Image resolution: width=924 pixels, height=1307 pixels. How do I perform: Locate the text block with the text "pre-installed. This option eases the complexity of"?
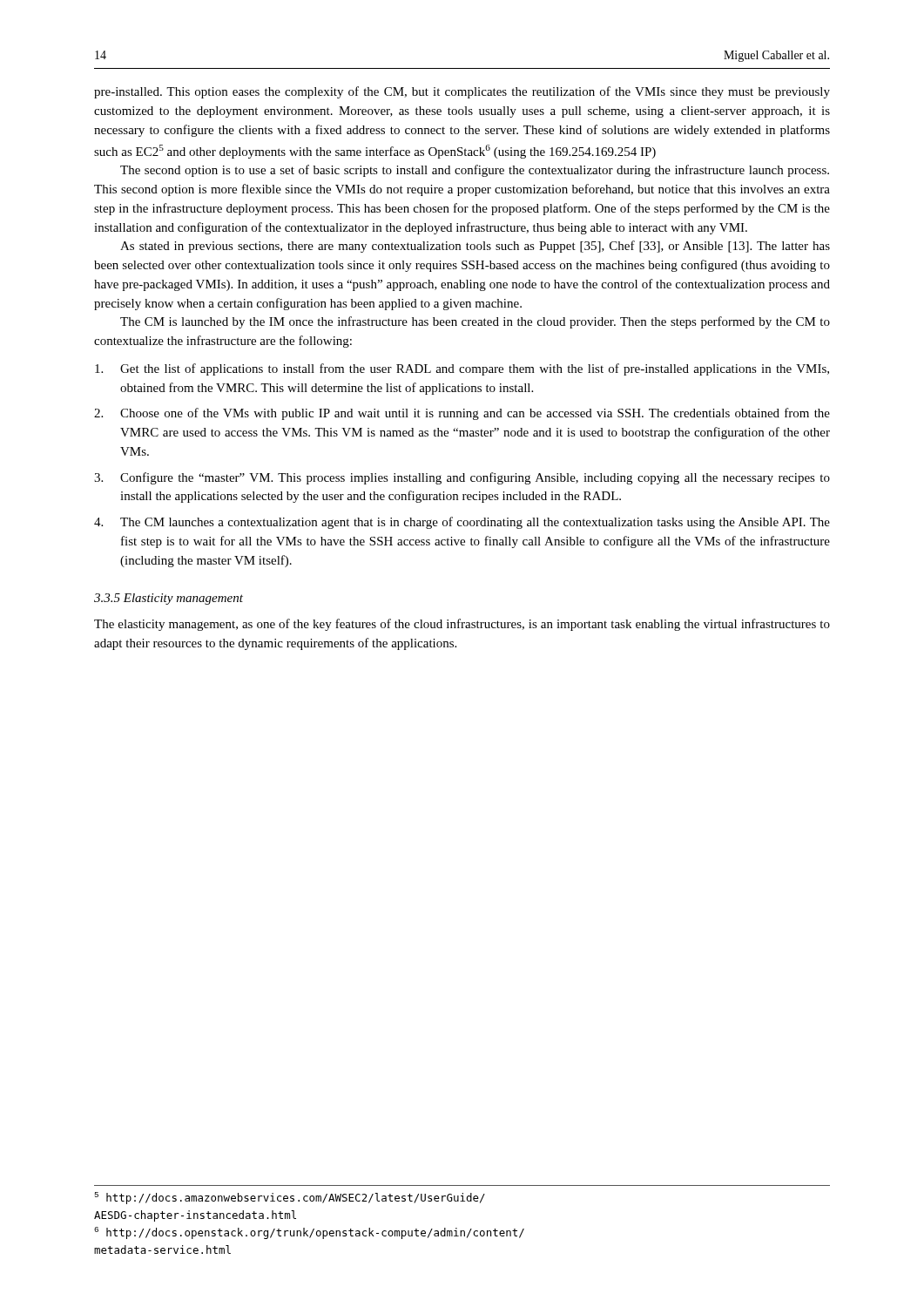tap(462, 122)
